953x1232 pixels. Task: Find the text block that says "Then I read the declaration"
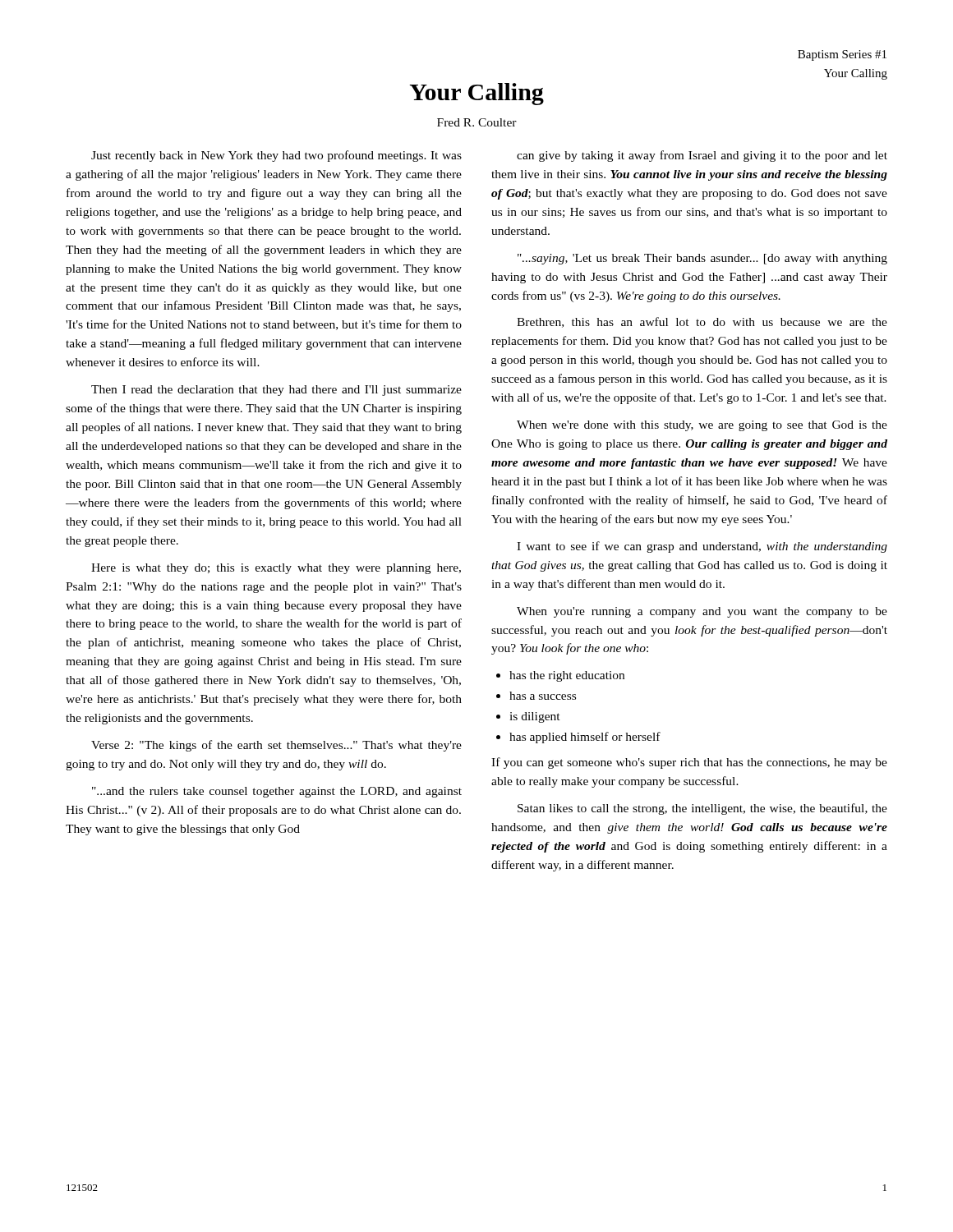tap(264, 464)
